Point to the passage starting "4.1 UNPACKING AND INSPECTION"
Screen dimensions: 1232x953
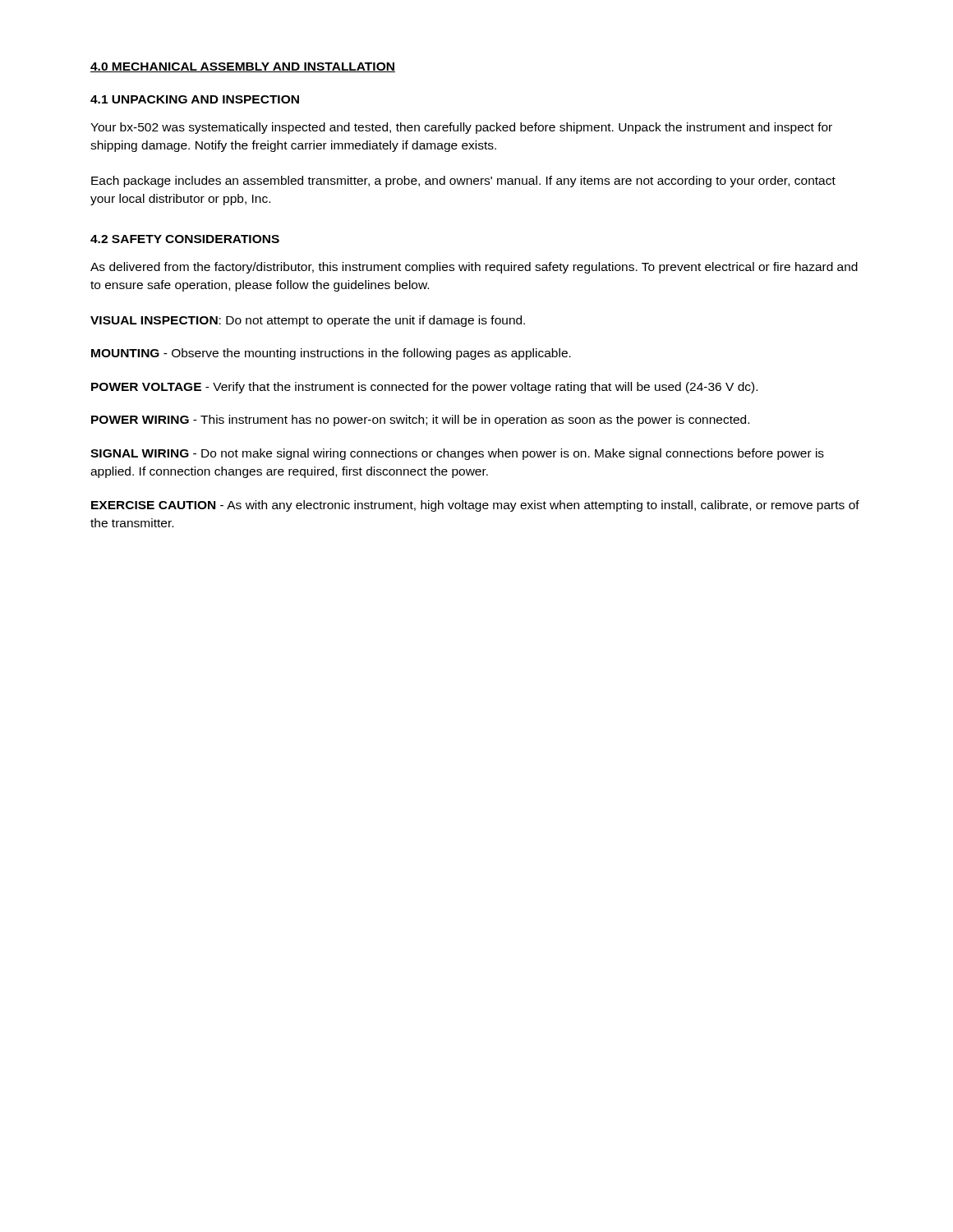(195, 99)
